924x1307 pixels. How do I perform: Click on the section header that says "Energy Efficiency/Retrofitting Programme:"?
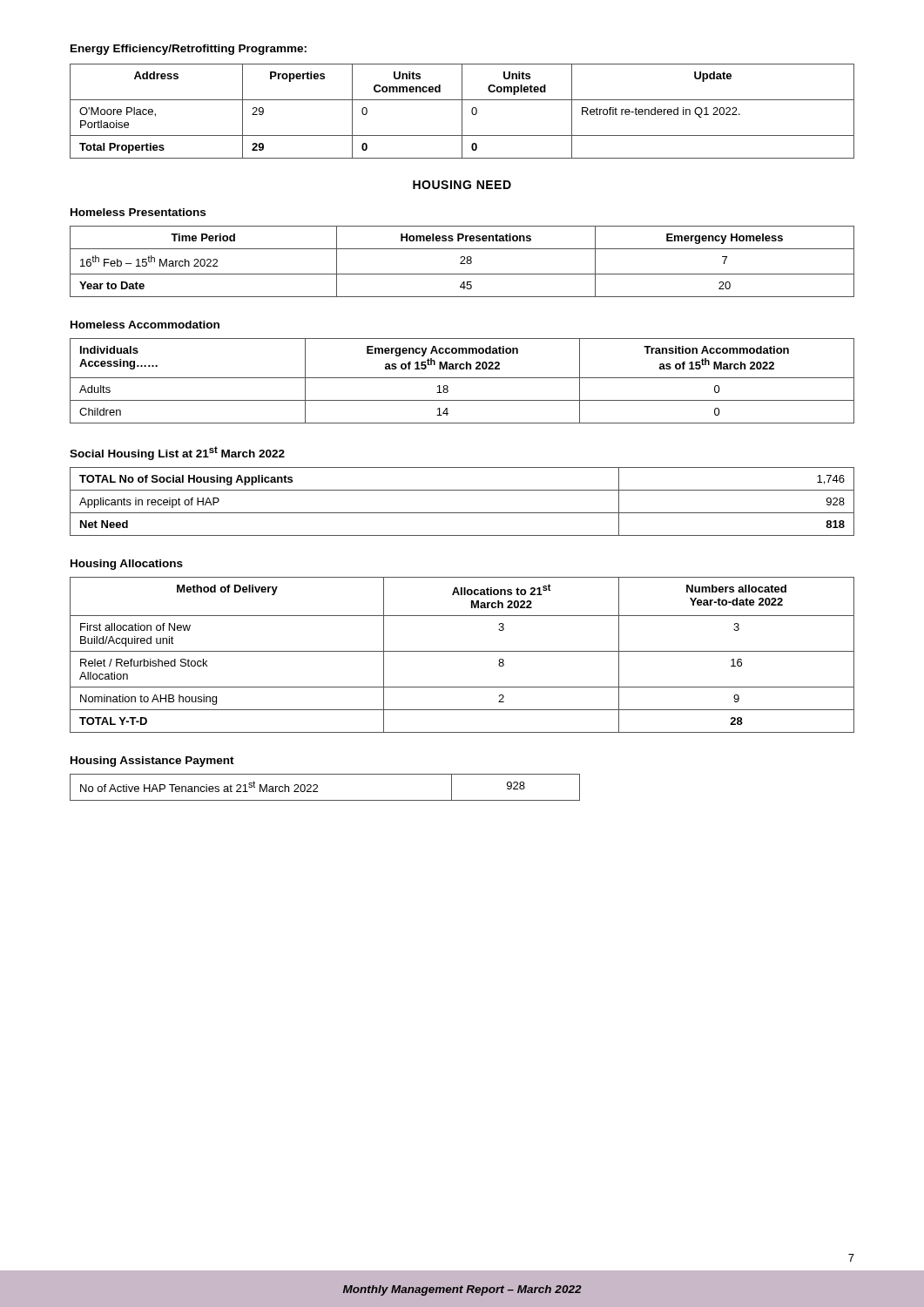pyautogui.click(x=189, y=48)
